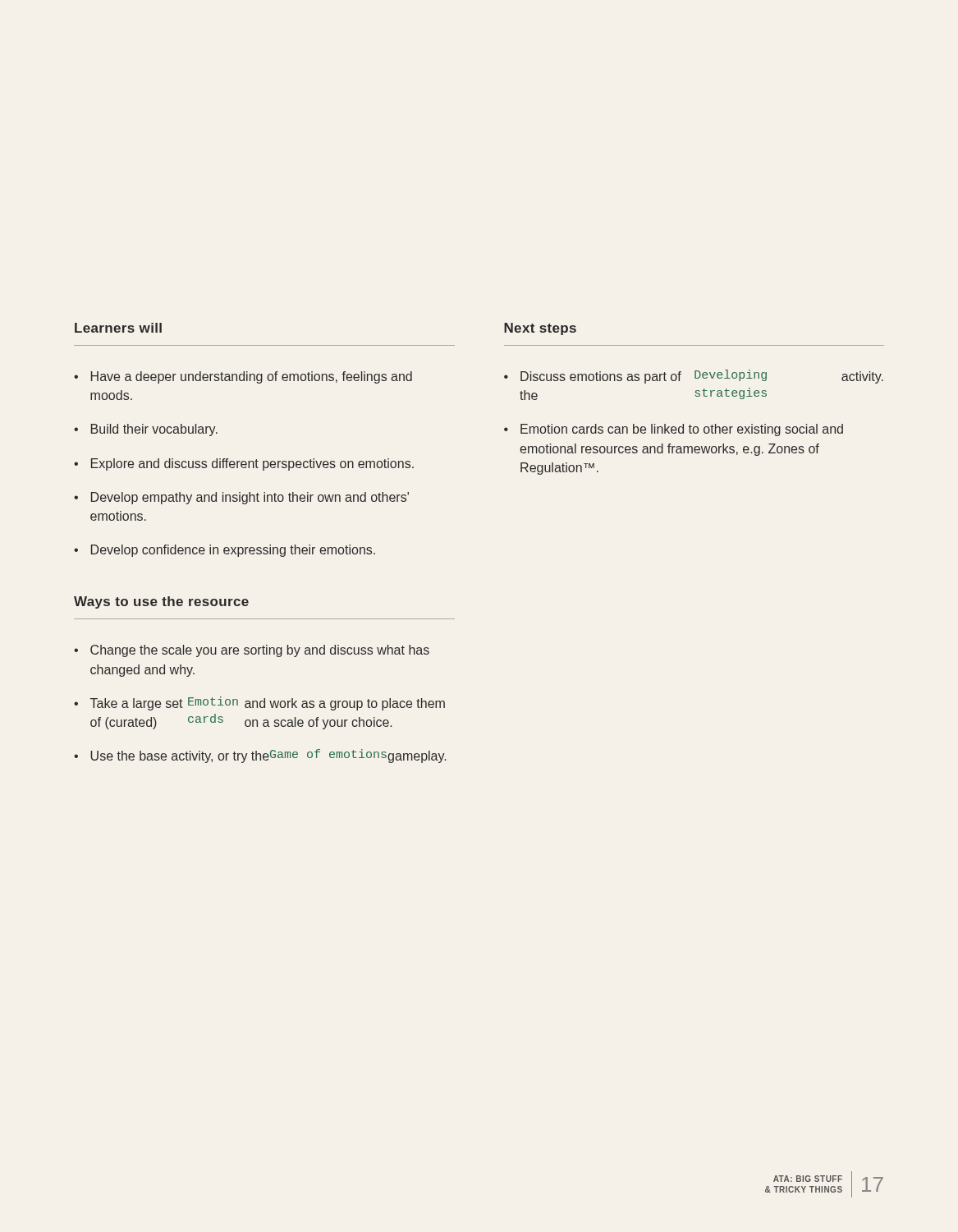Viewport: 958px width, 1232px height.
Task: Point to "Explore and discuss different perspectives on emotions."
Action: [264, 463]
